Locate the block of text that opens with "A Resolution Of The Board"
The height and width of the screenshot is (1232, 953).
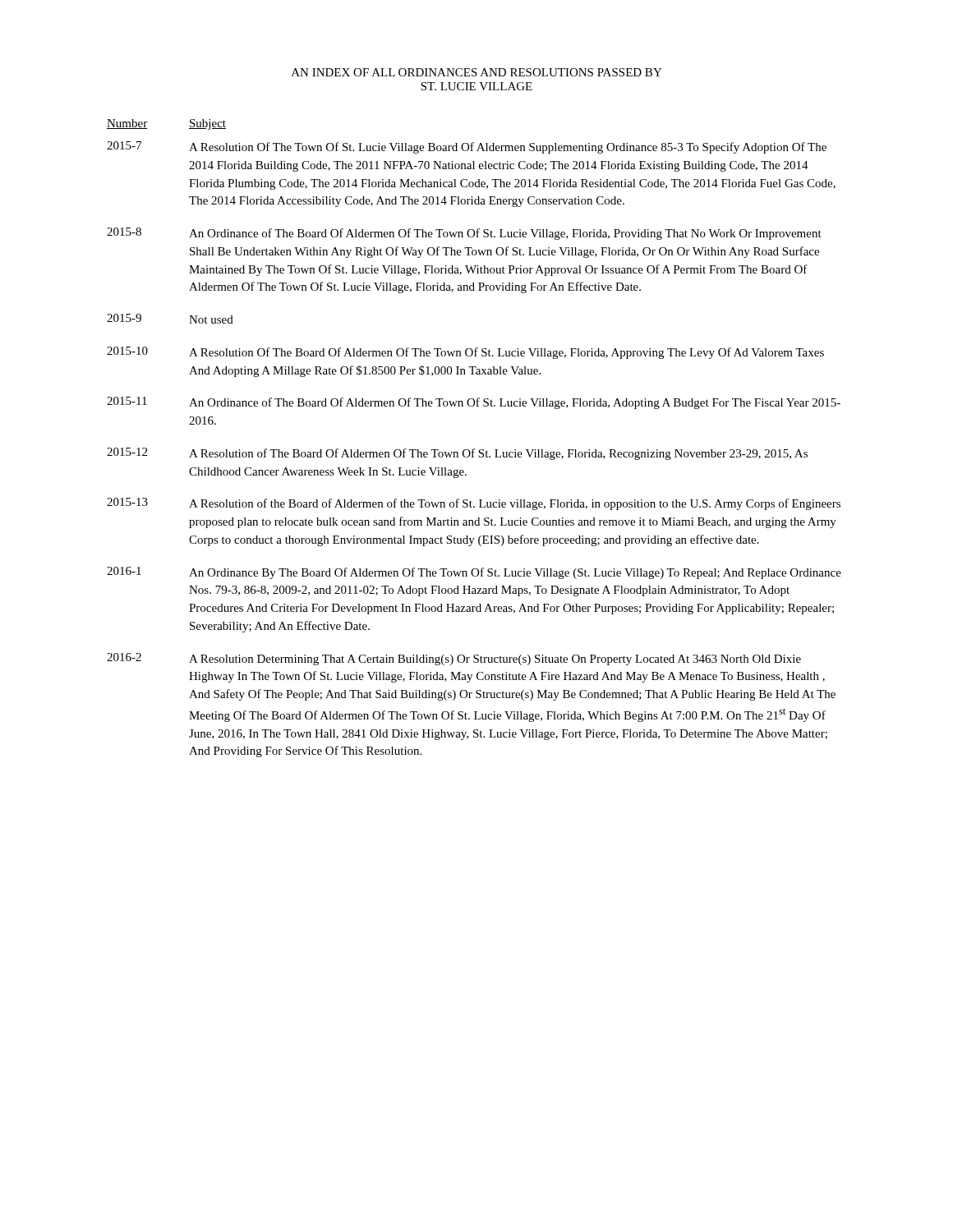click(x=507, y=361)
